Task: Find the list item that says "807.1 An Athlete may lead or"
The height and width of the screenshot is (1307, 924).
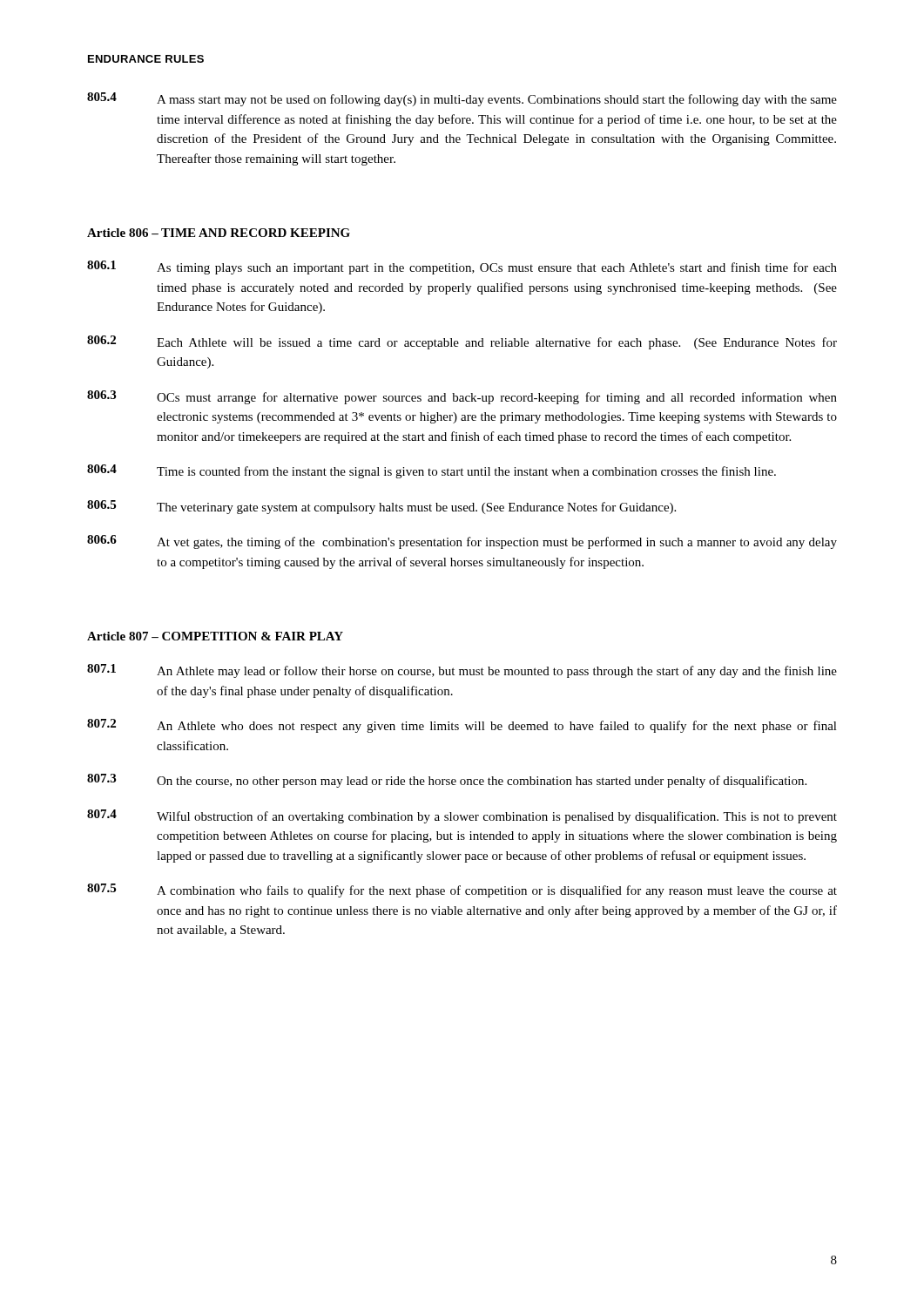Action: (462, 681)
